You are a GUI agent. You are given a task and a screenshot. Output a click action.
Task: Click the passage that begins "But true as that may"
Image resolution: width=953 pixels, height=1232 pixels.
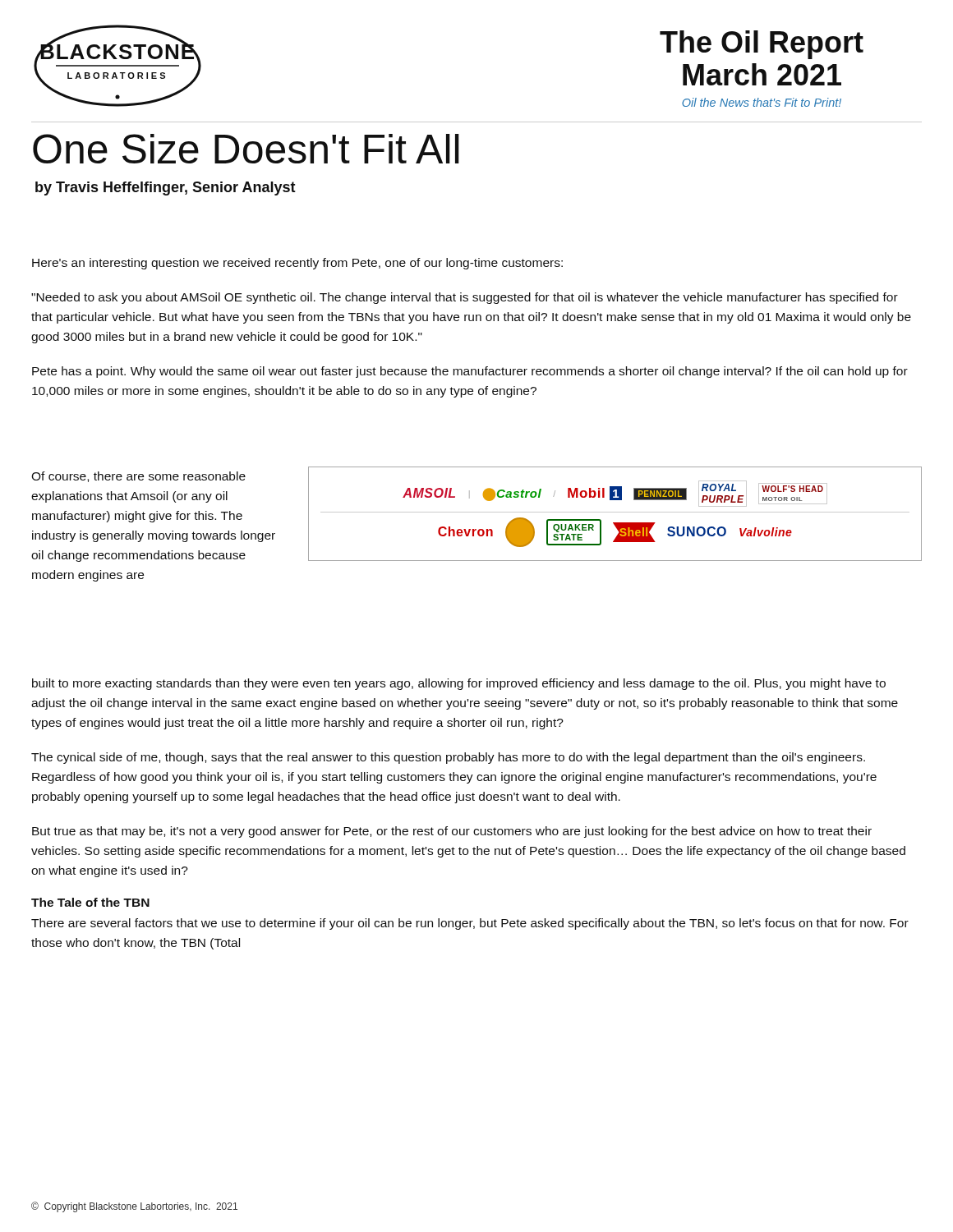pos(469,851)
